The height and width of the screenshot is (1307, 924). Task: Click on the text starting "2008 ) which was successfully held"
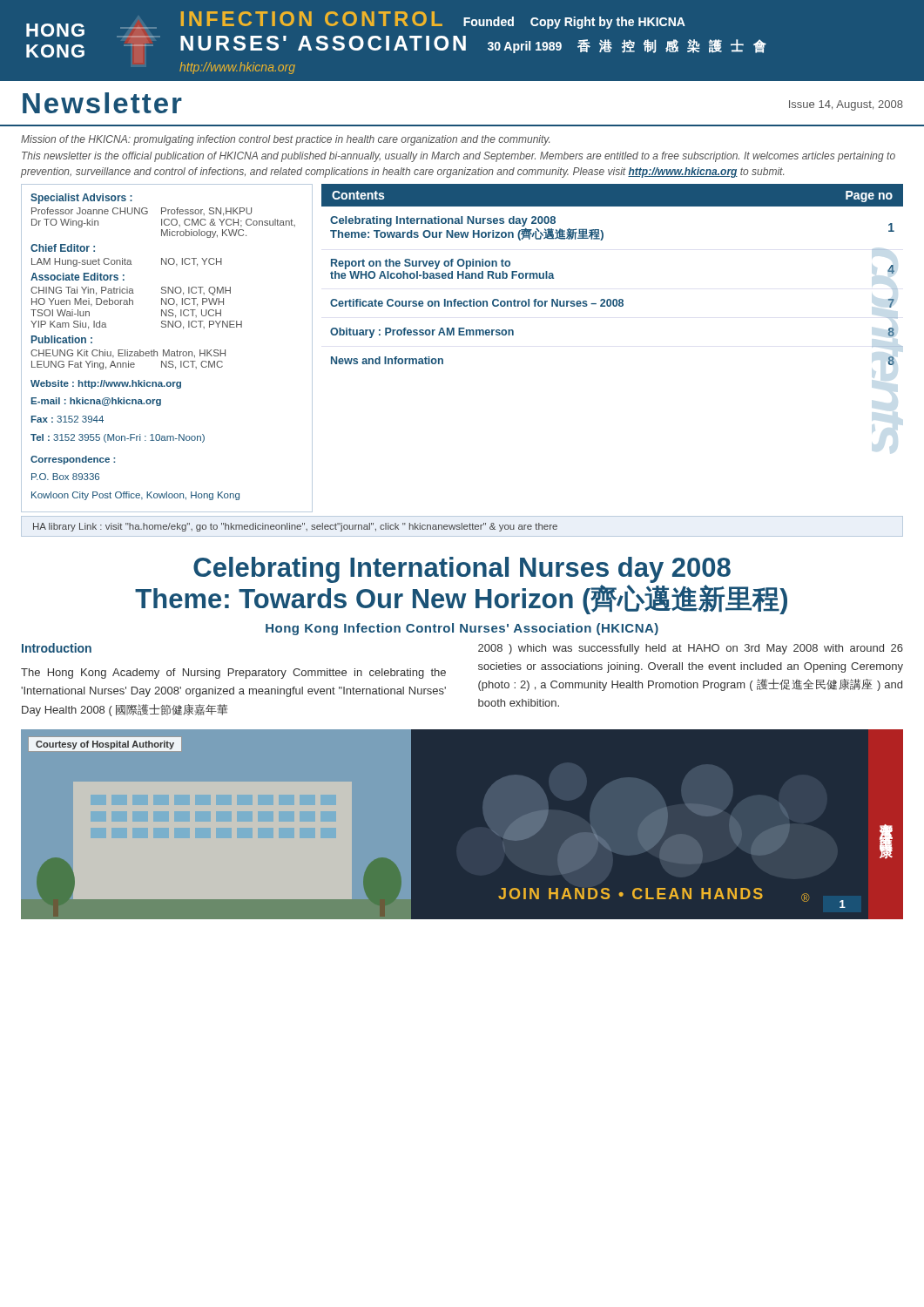pyautogui.click(x=690, y=675)
